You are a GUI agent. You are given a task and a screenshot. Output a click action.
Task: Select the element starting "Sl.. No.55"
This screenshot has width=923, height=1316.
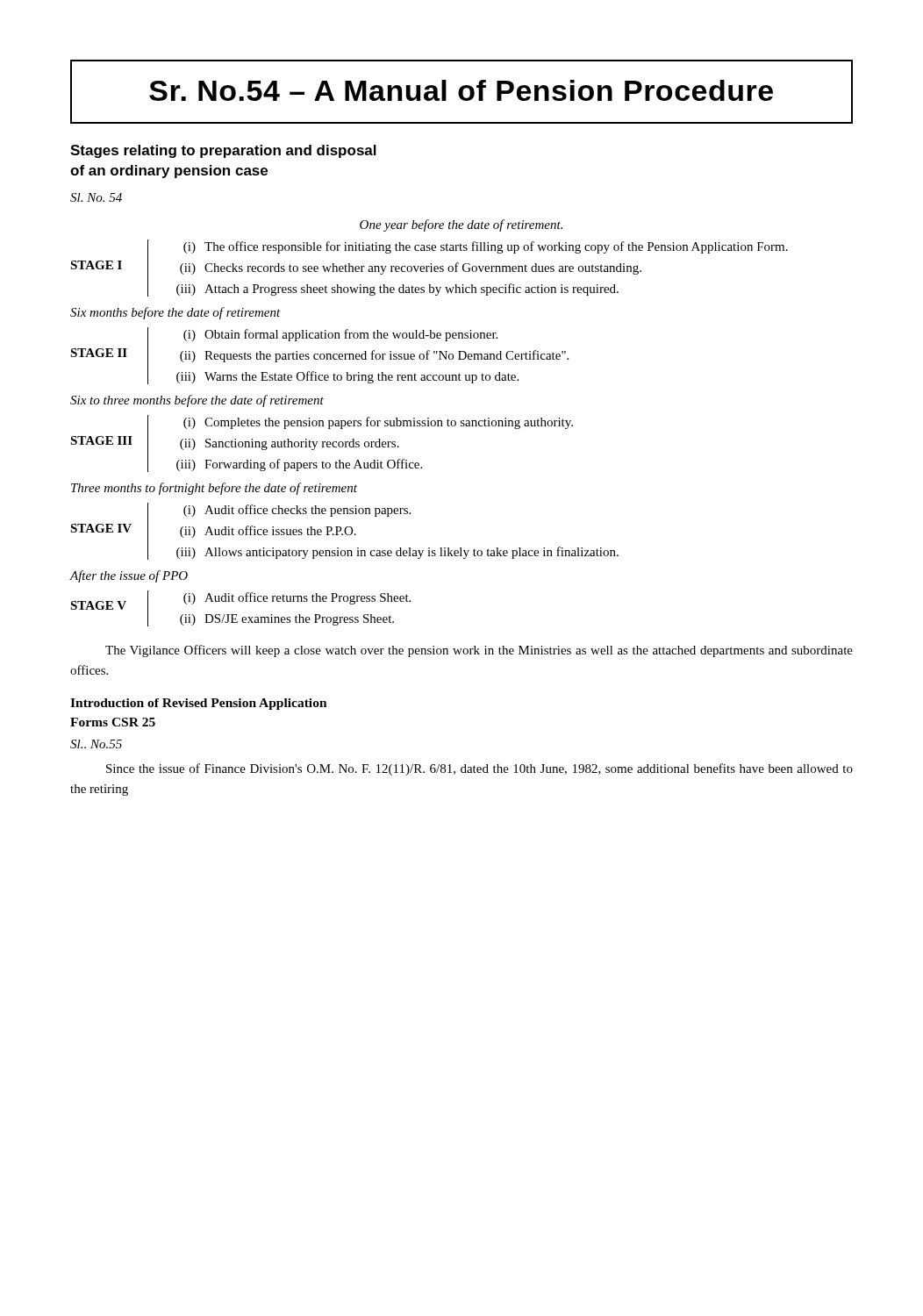(96, 744)
